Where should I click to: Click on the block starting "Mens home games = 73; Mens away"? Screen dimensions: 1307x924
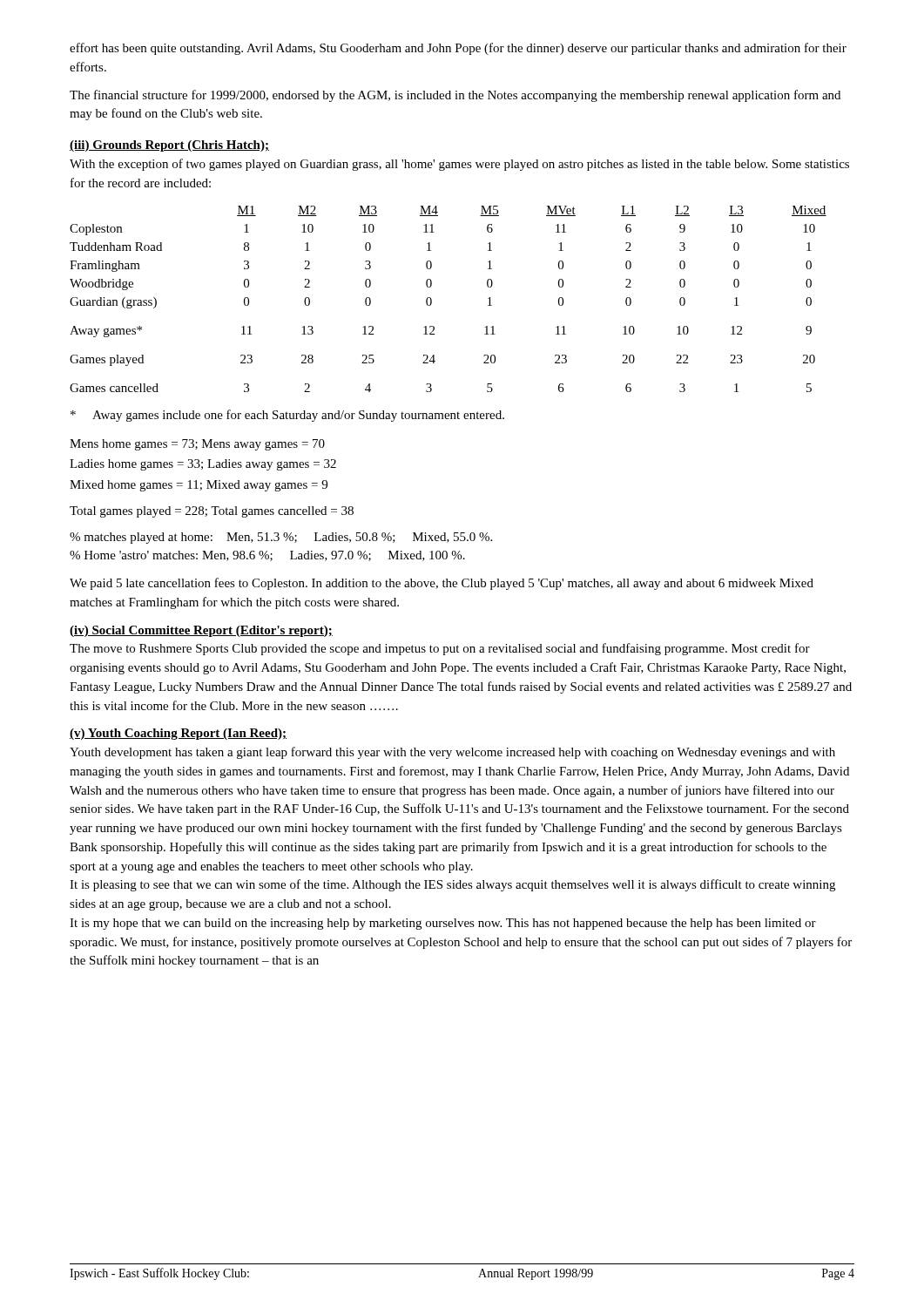click(x=197, y=445)
